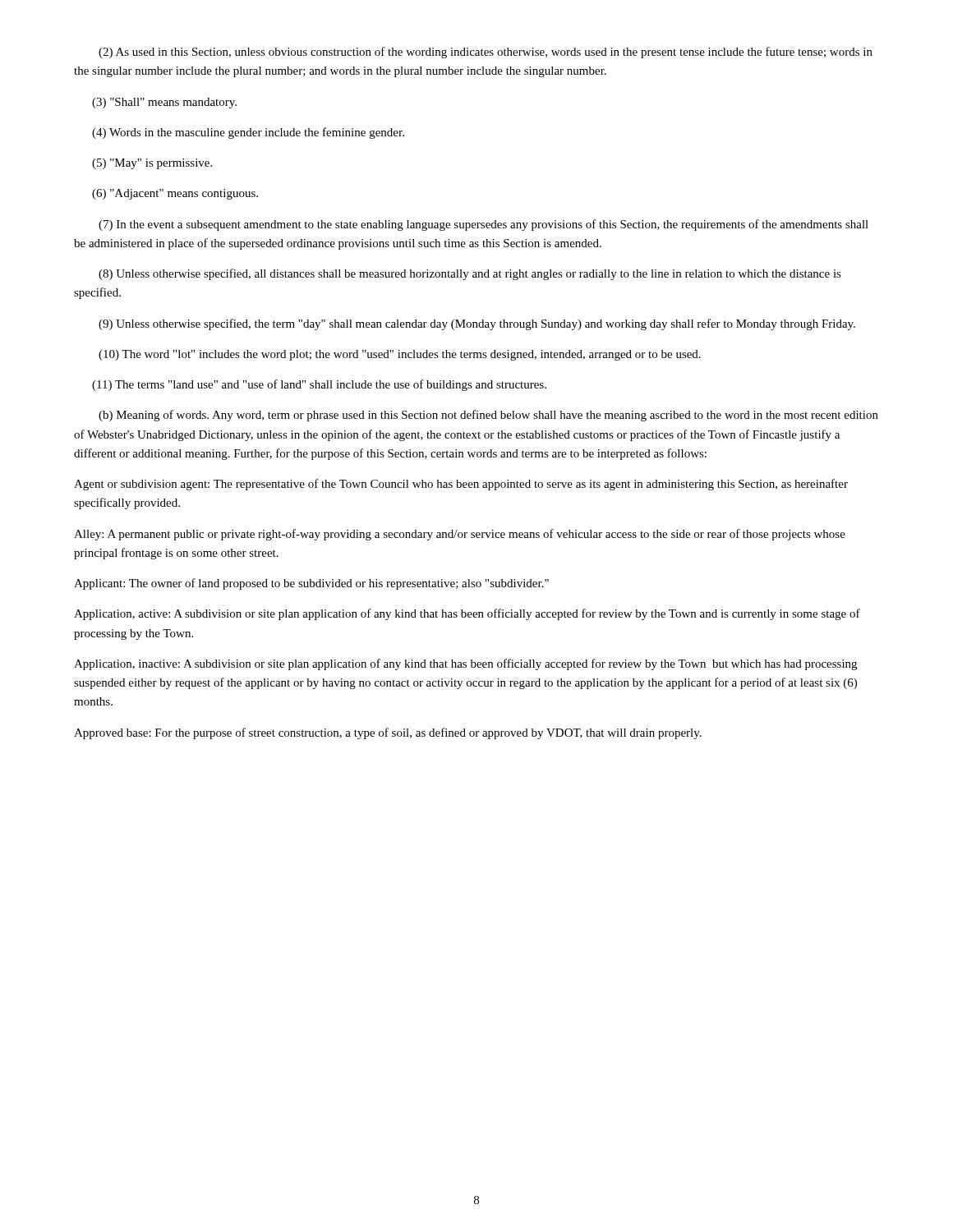Locate the text that says "(5) "May" is permissive."
The width and height of the screenshot is (953, 1232).
coord(153,163)
